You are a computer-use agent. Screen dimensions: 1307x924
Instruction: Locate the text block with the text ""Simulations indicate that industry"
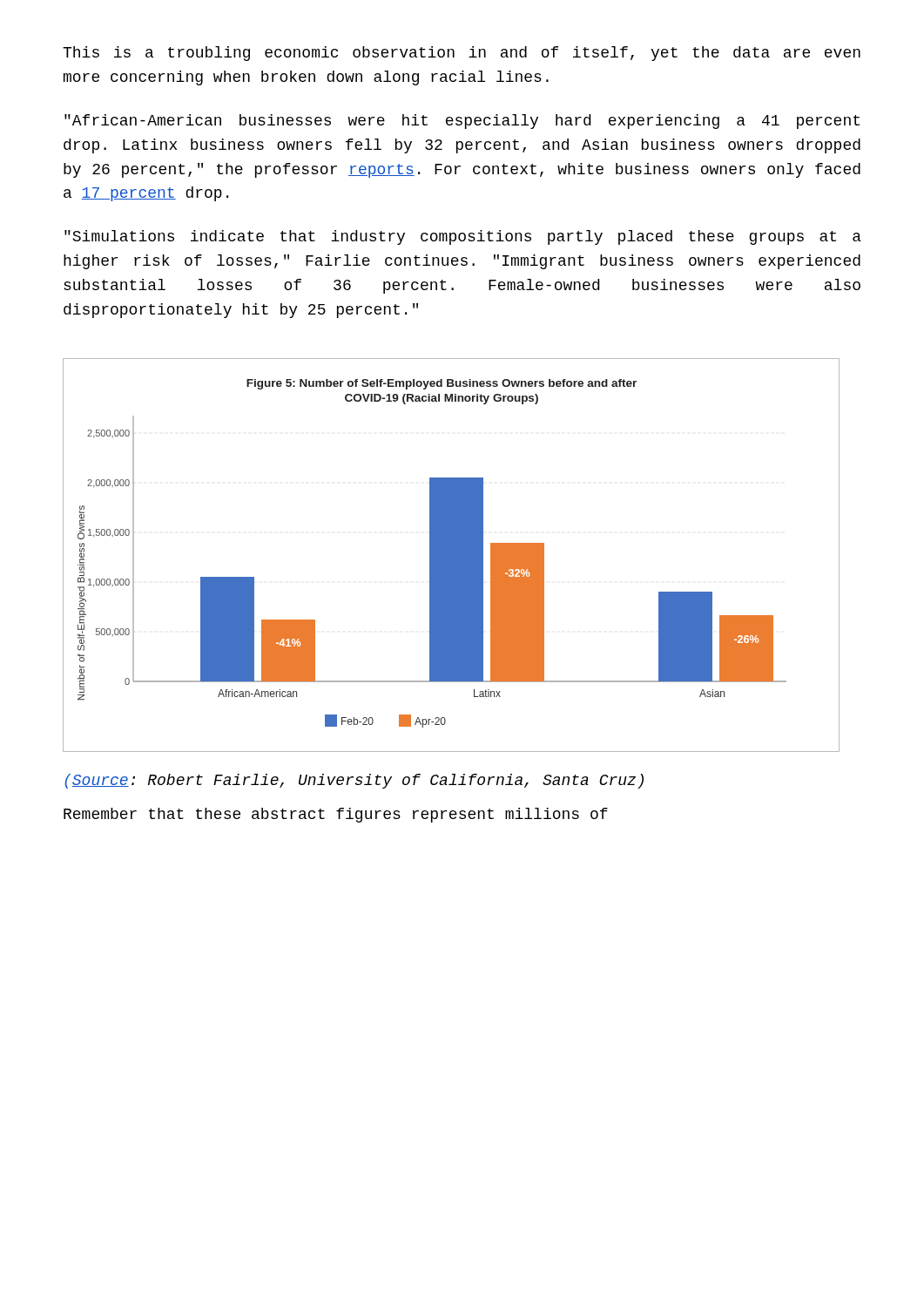click(462, 274)
